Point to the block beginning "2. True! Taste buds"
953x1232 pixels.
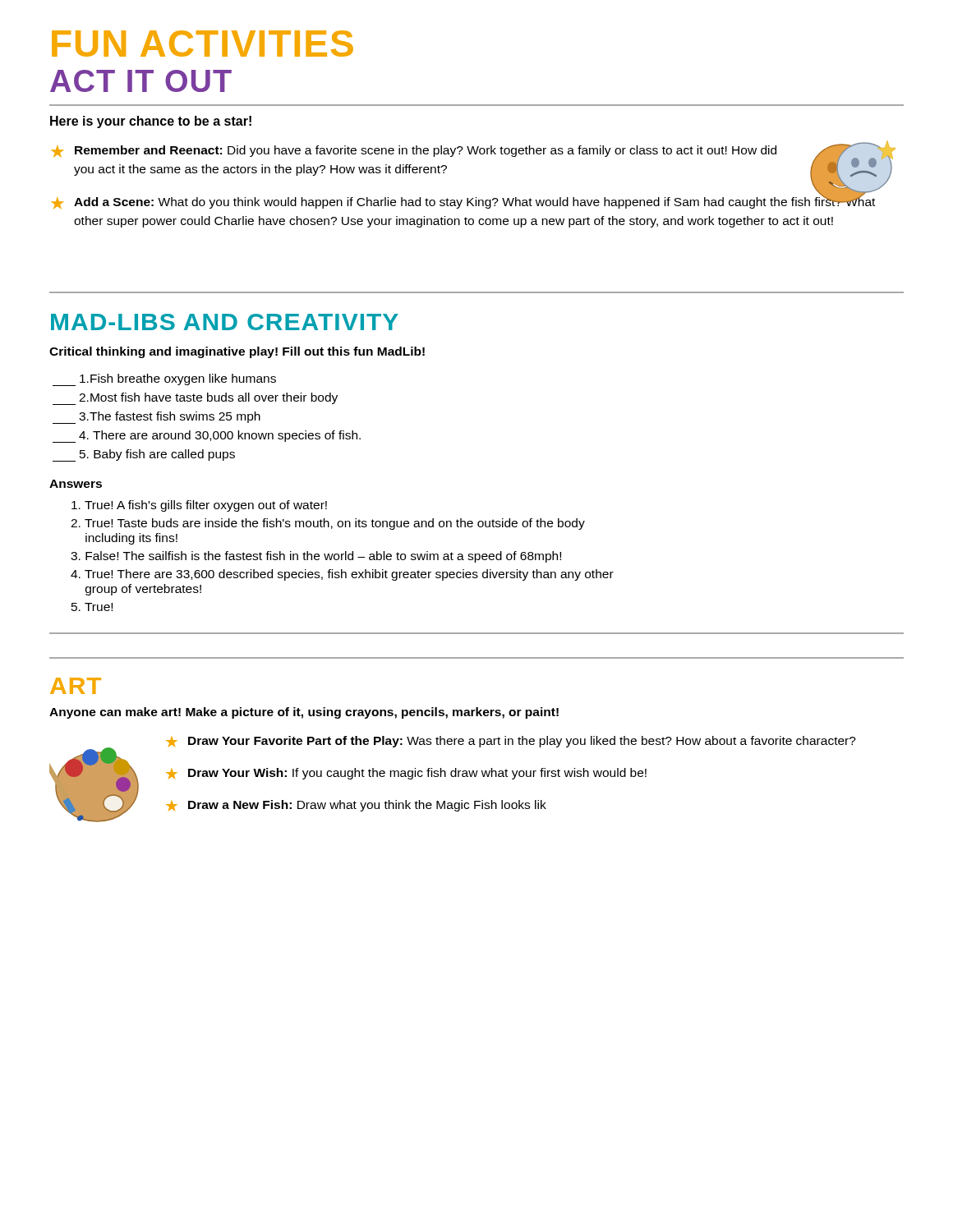[328, 530]
